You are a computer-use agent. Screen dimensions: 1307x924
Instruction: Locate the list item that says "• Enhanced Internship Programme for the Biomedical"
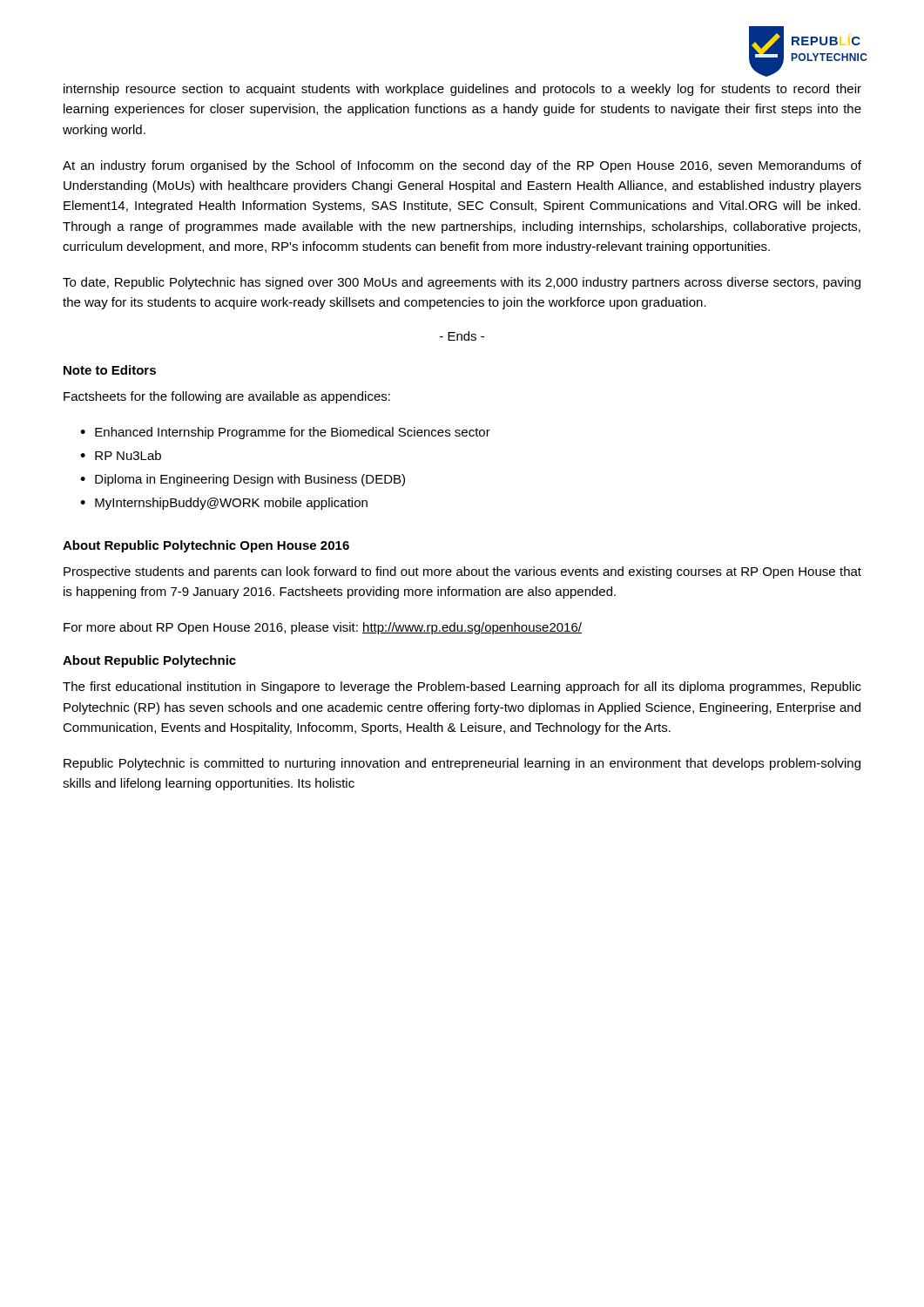(x=285, y=432)
